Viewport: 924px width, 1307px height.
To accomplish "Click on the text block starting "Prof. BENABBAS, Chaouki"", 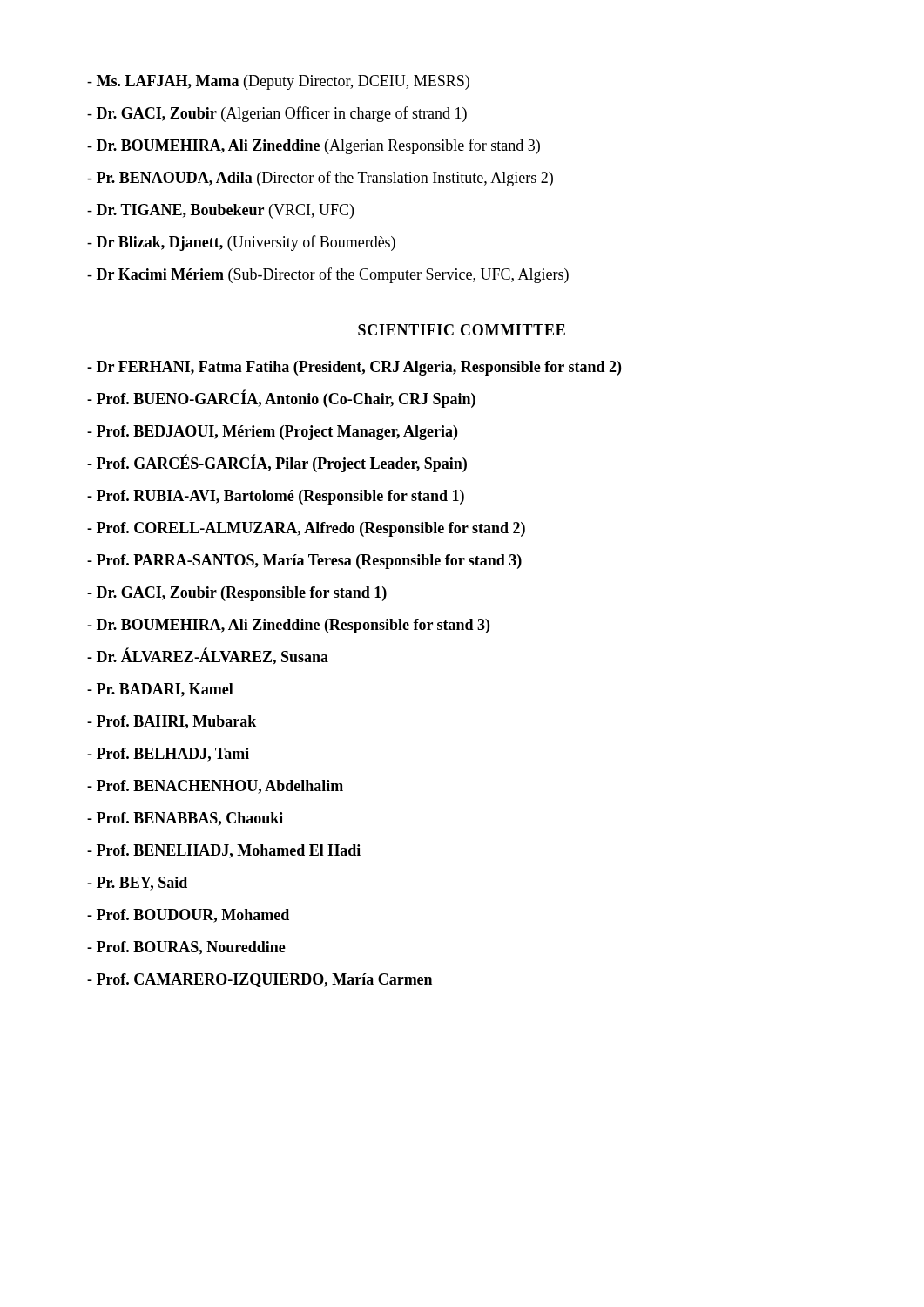I will coord(185,818).
